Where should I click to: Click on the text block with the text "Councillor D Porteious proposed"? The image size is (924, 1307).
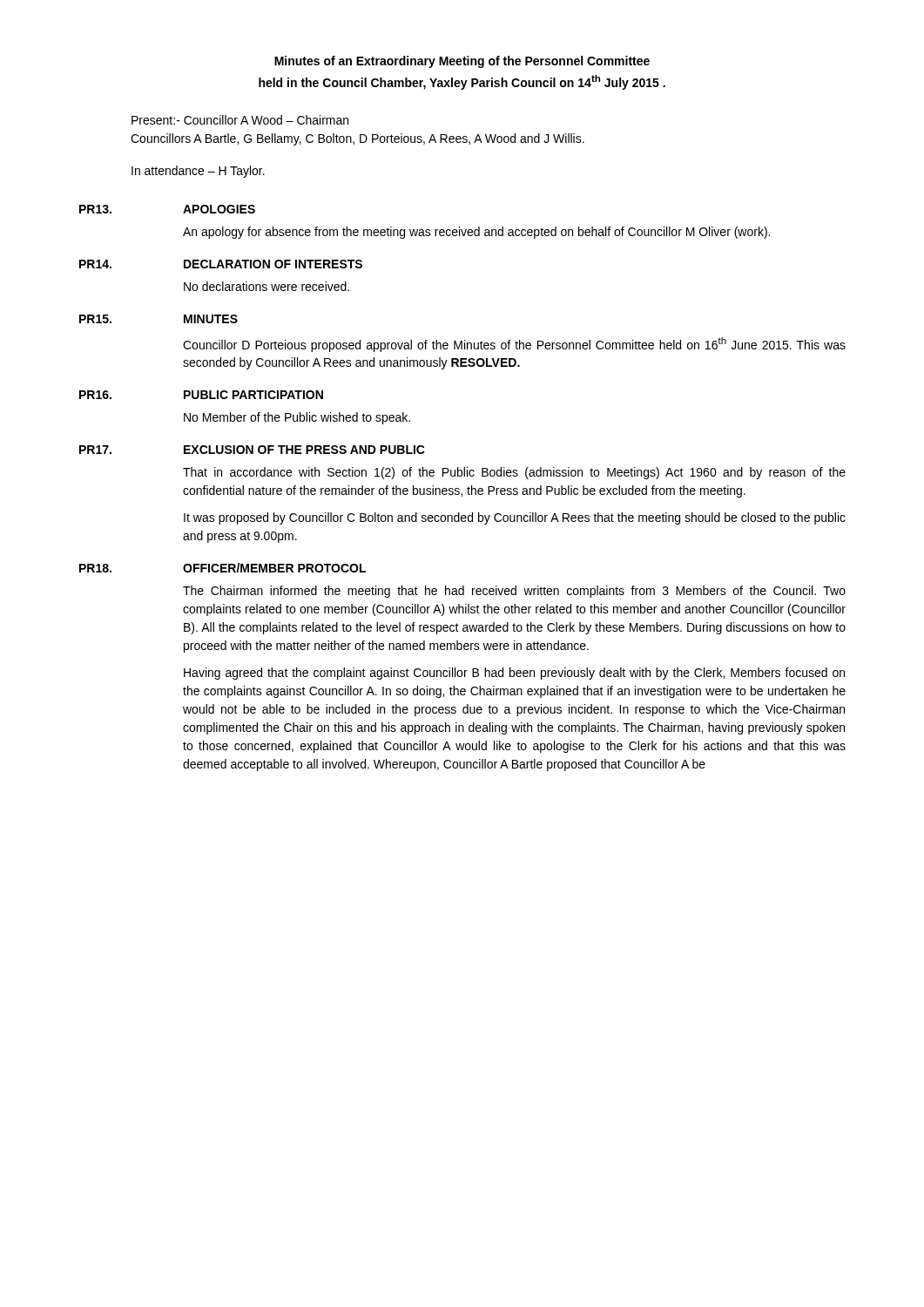click(514, 352)
